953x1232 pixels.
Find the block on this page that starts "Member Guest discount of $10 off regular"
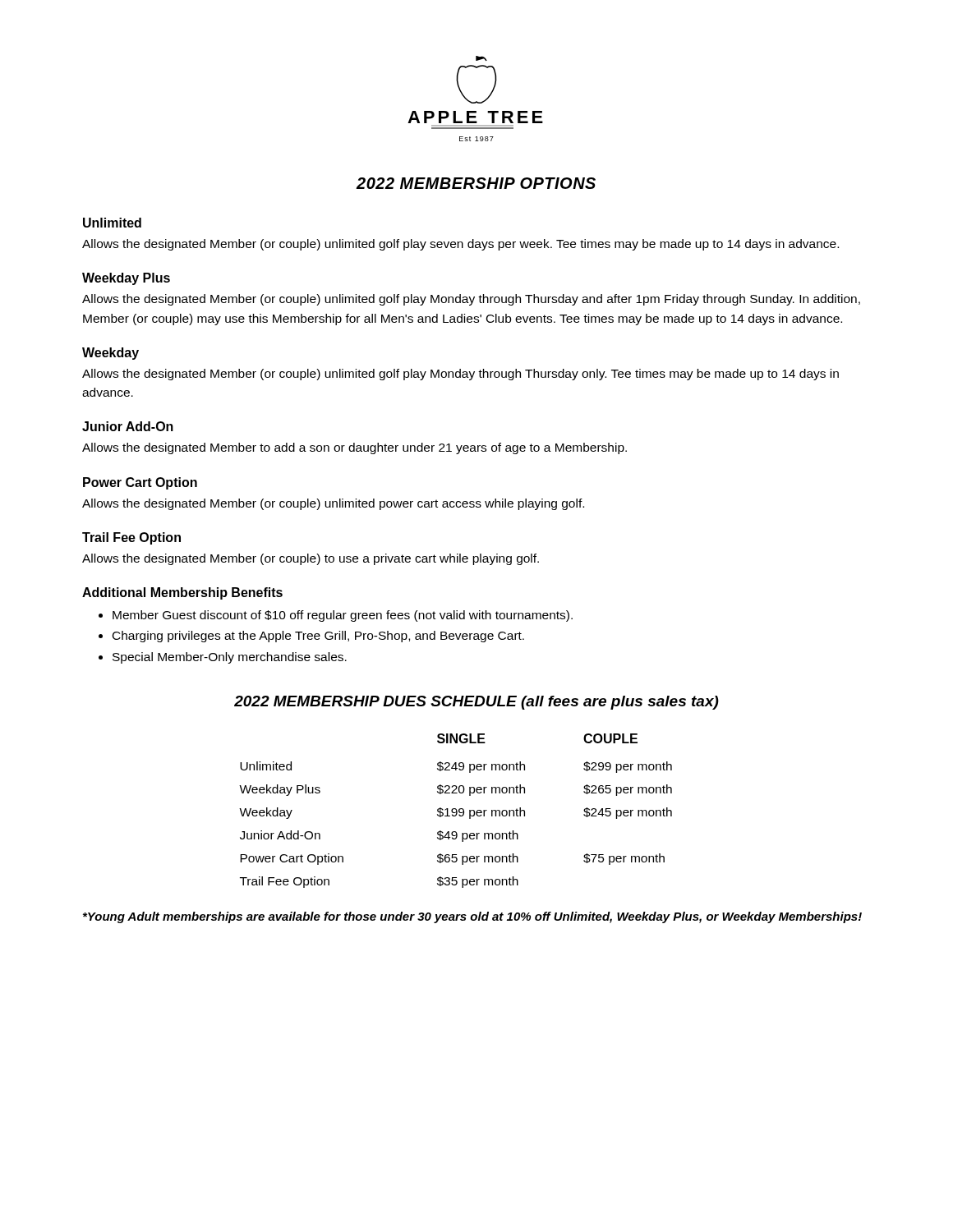tap(343, 615)
